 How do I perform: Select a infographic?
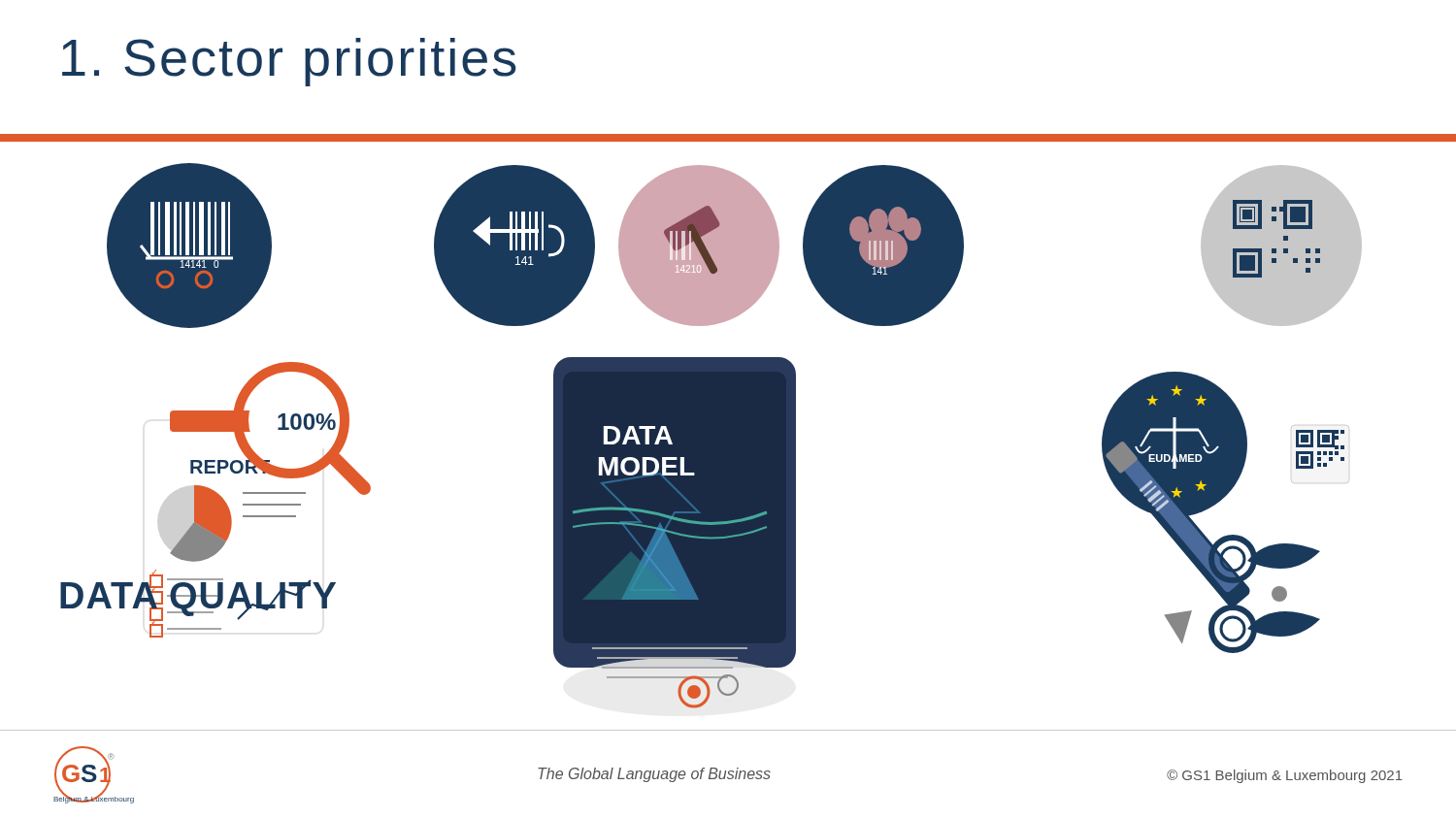pyautogui.click(x=728, y=434)
